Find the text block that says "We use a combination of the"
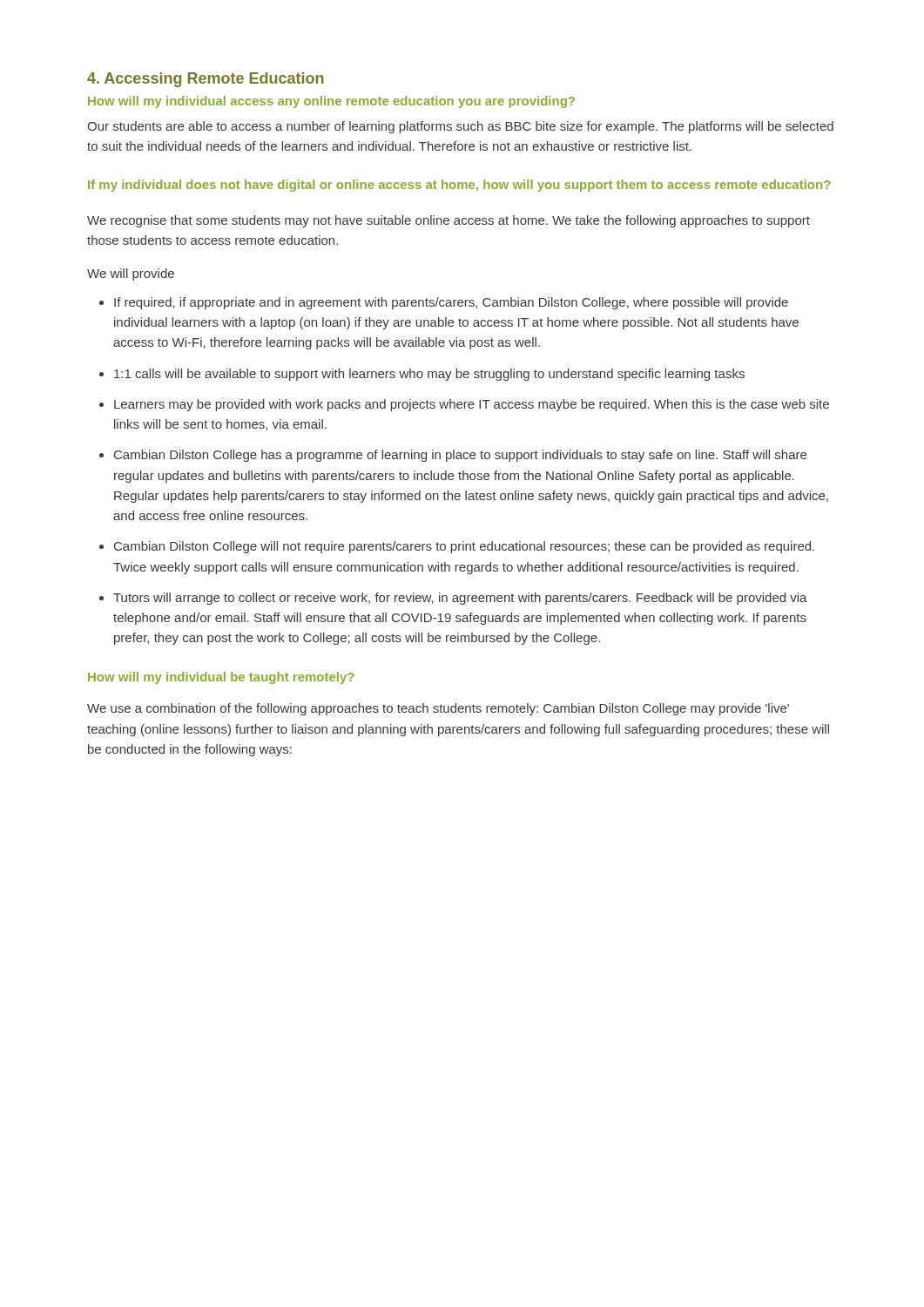 click(x=459, y=728)
